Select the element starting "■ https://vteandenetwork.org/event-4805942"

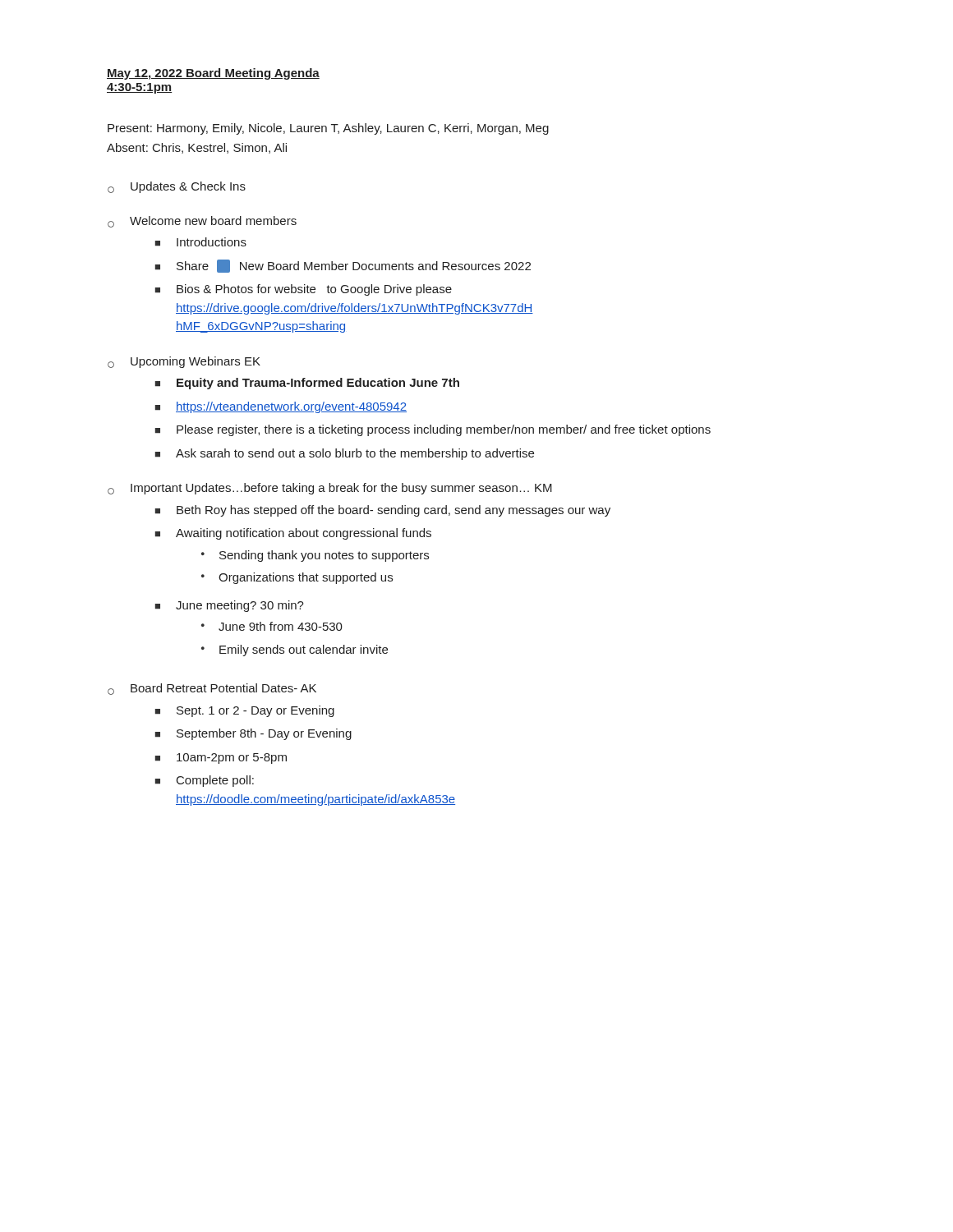[x=281, y=406]
